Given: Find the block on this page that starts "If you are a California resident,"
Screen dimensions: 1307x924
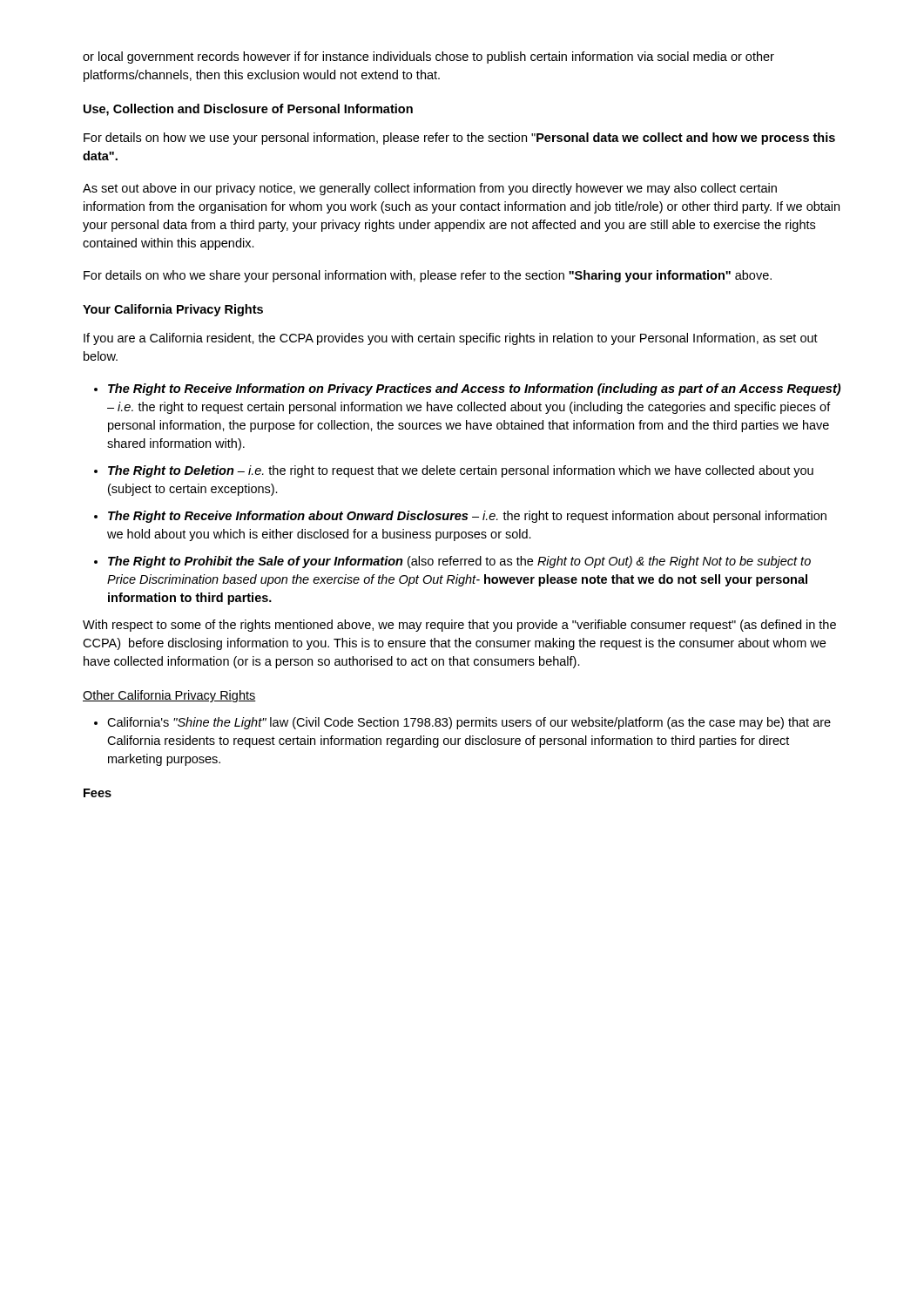Looking at the screenshot, I should pos(450,347).
